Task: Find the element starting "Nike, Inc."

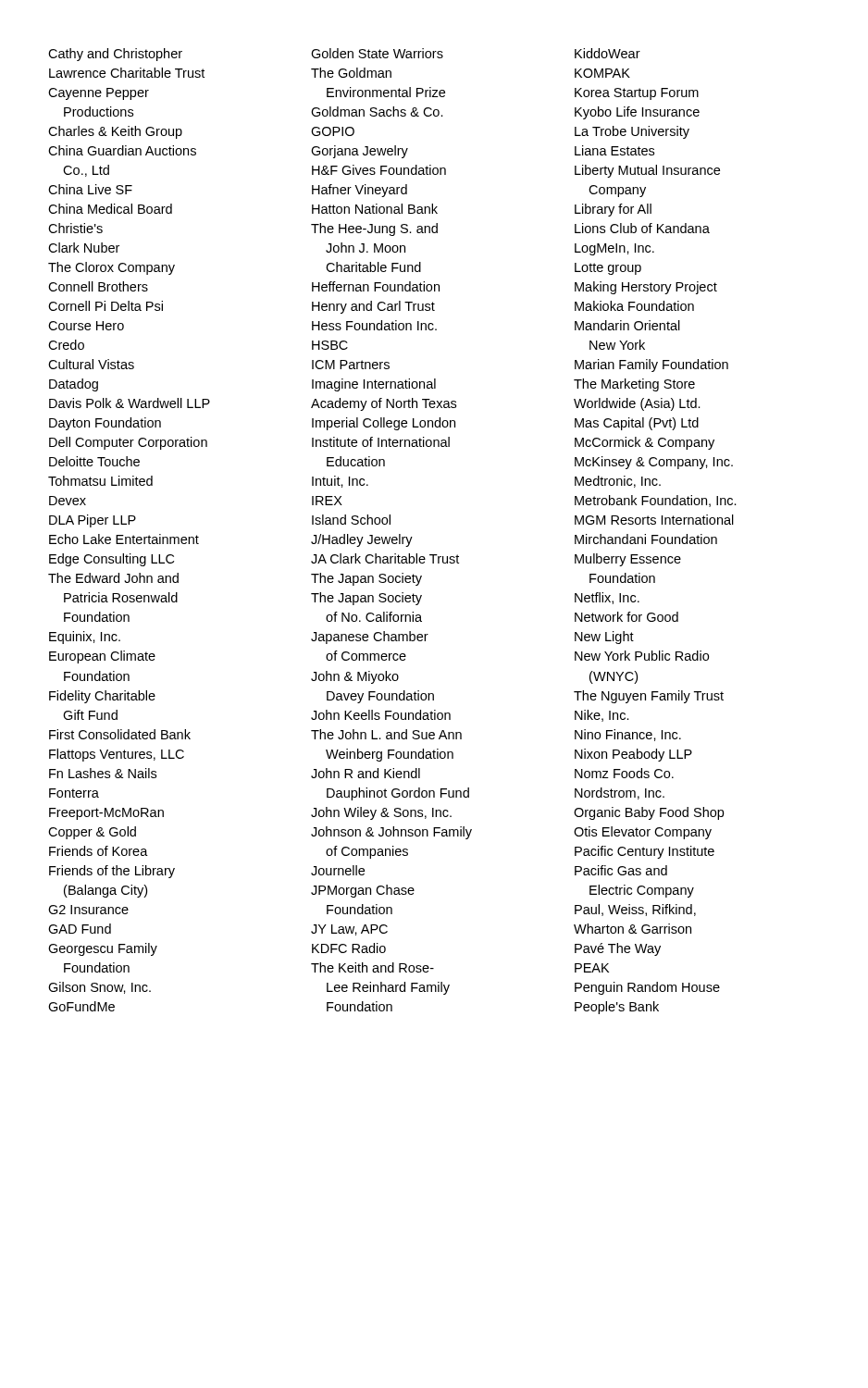Action: (602, 716)
